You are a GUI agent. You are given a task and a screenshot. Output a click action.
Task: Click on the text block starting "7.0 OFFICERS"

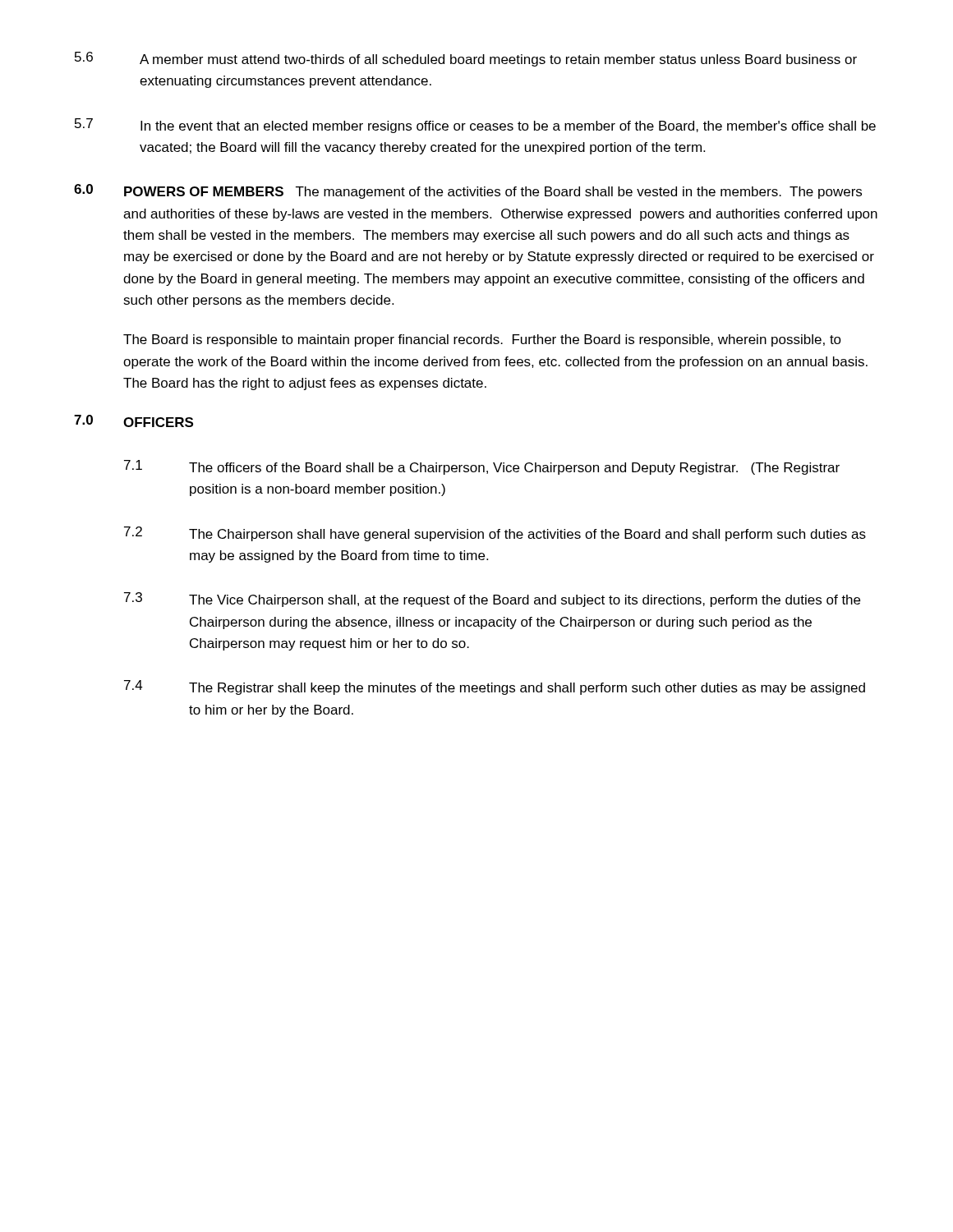pyautogui.click(x=134, y=421)
